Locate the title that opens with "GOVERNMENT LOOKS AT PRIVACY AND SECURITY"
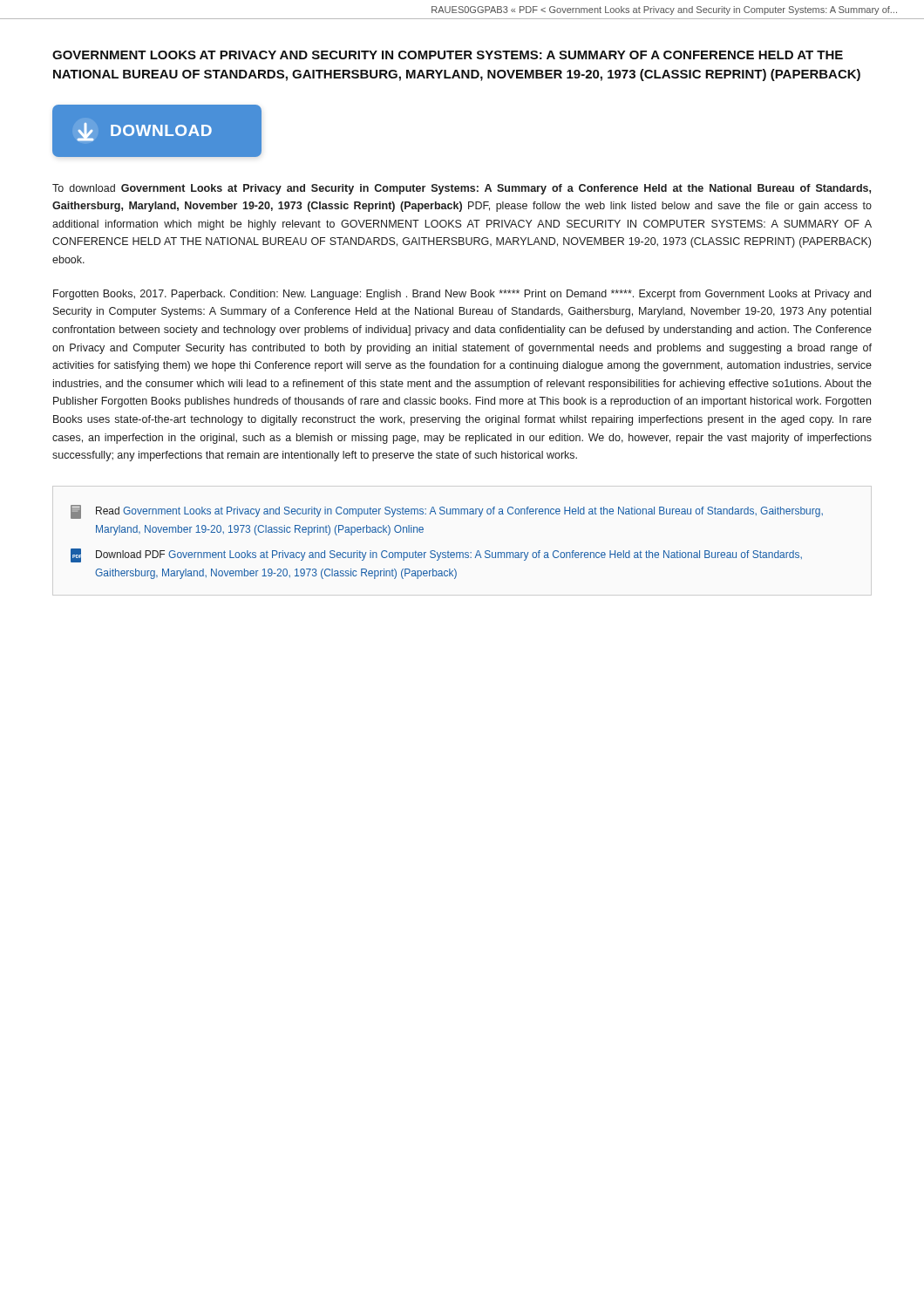 pyautogui.click(x=457, y=64)
